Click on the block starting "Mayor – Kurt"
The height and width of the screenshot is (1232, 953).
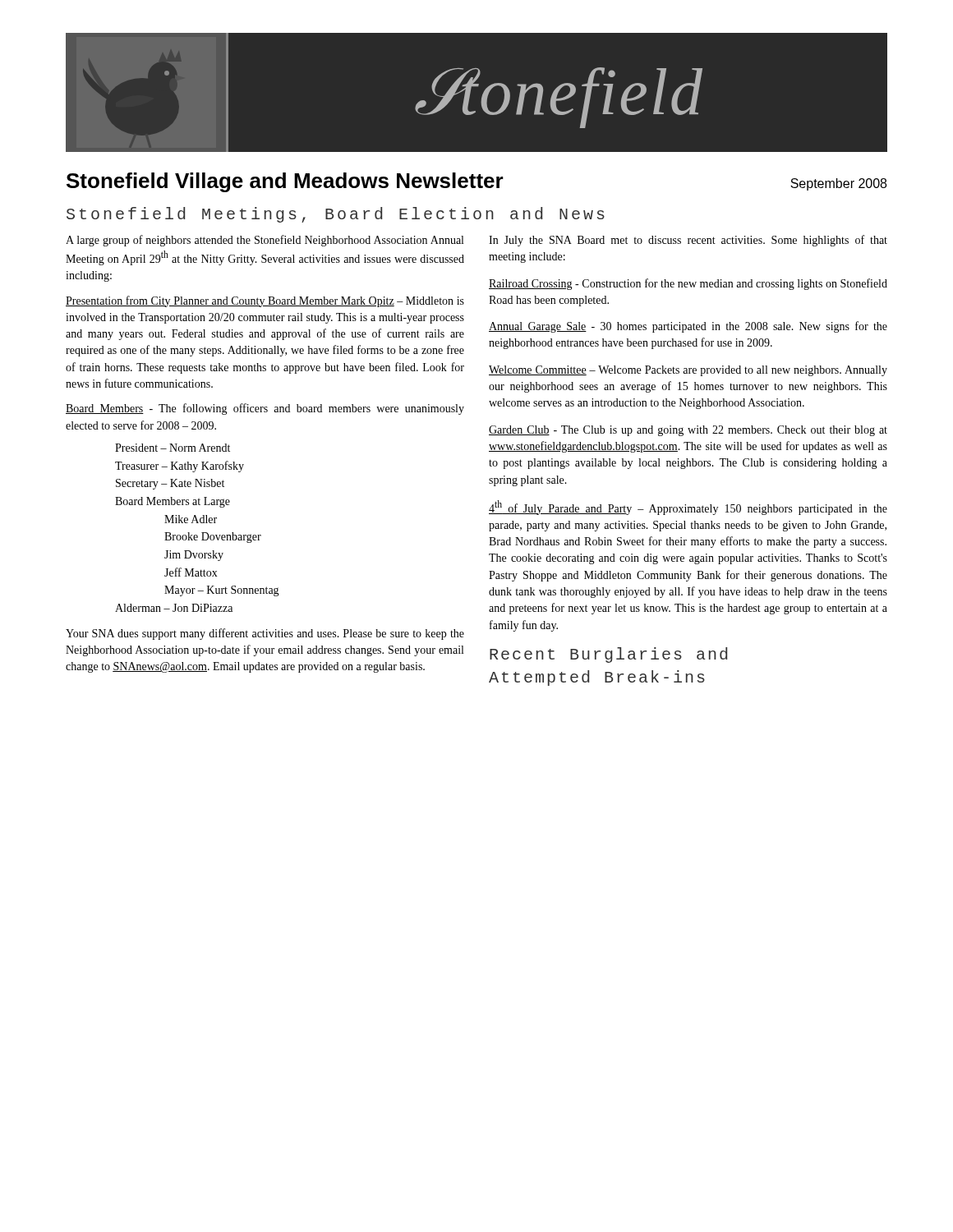(222, 590)
